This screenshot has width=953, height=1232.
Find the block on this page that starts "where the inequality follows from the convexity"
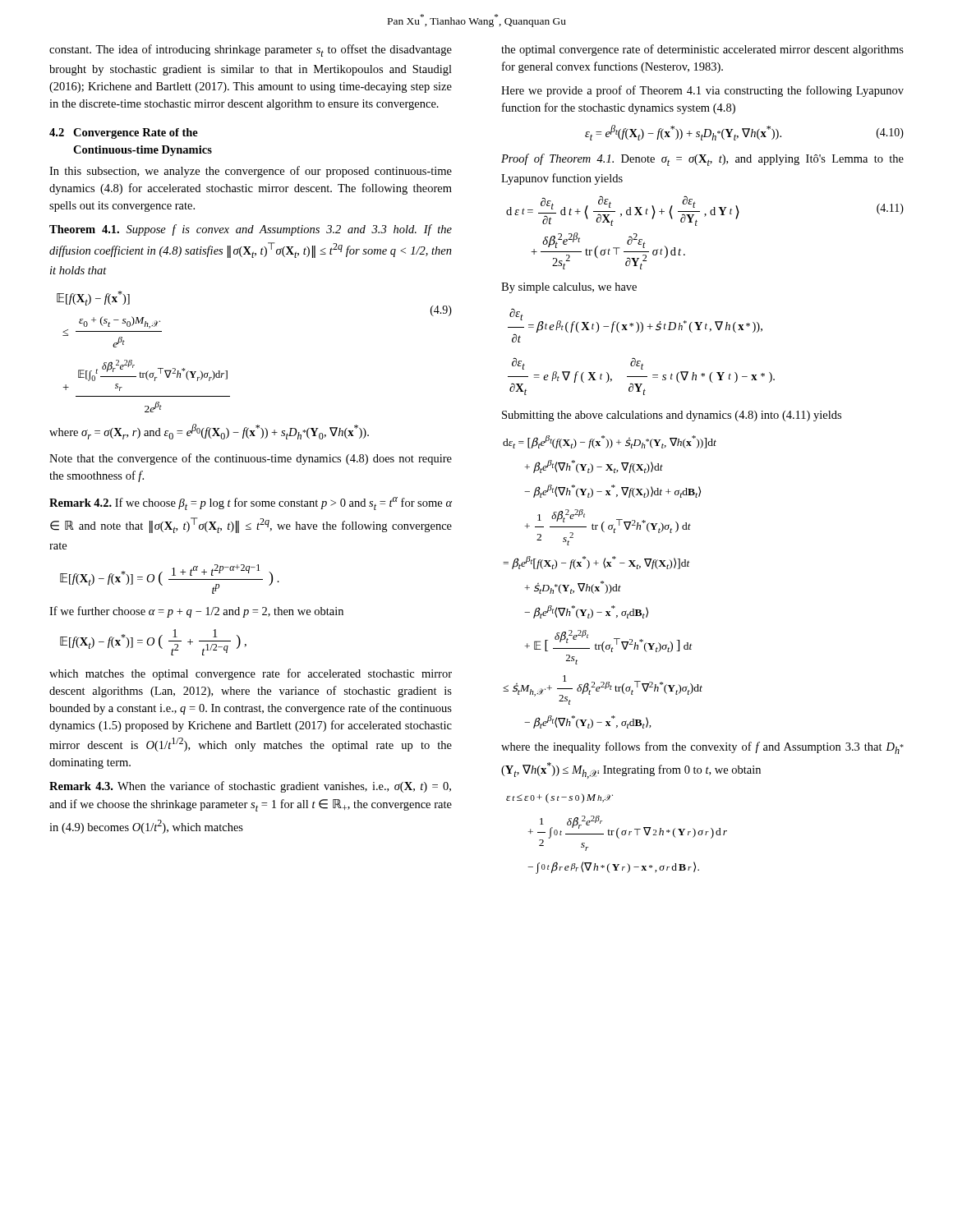702,760
